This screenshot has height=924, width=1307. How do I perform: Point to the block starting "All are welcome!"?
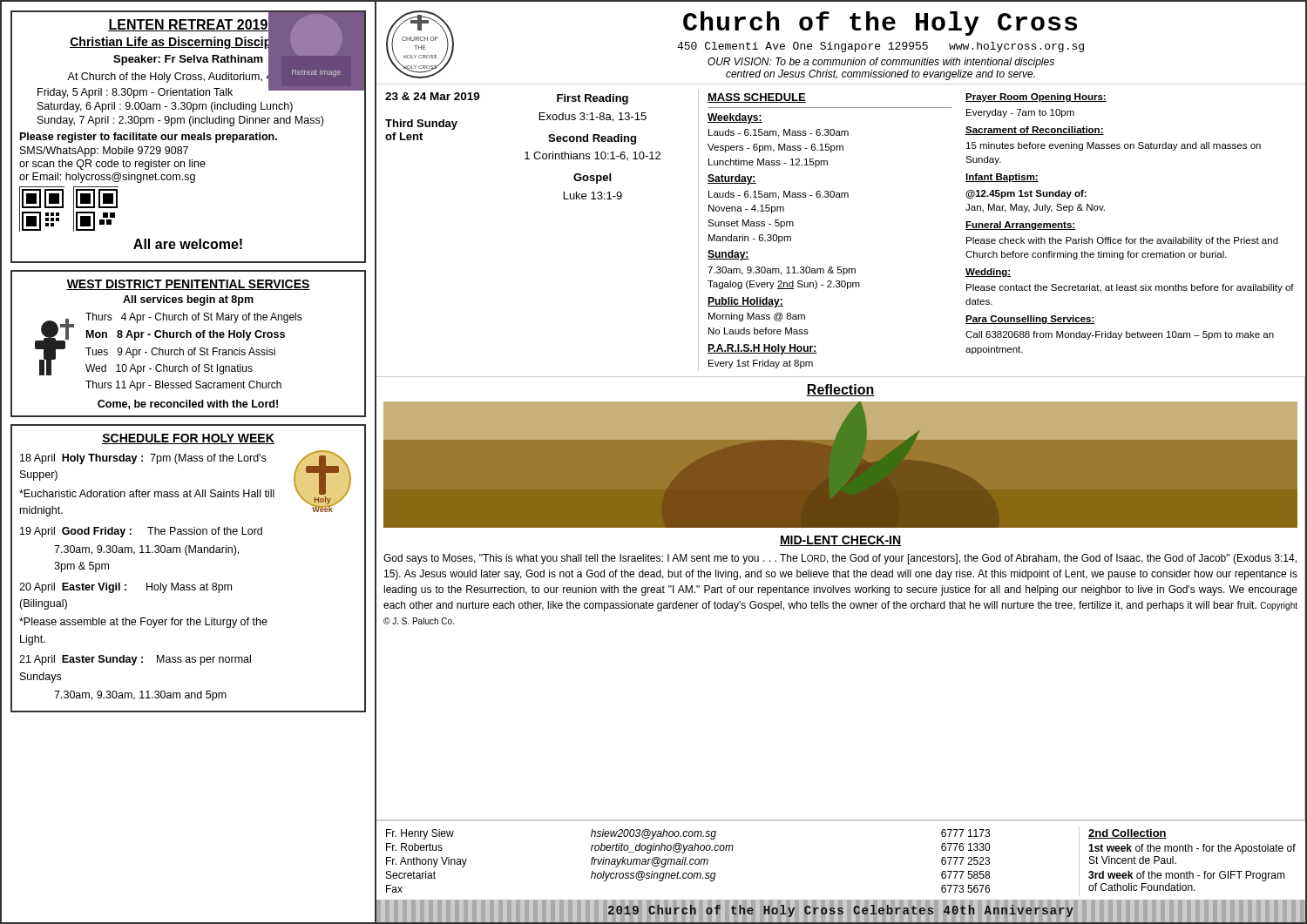(188, 244)
